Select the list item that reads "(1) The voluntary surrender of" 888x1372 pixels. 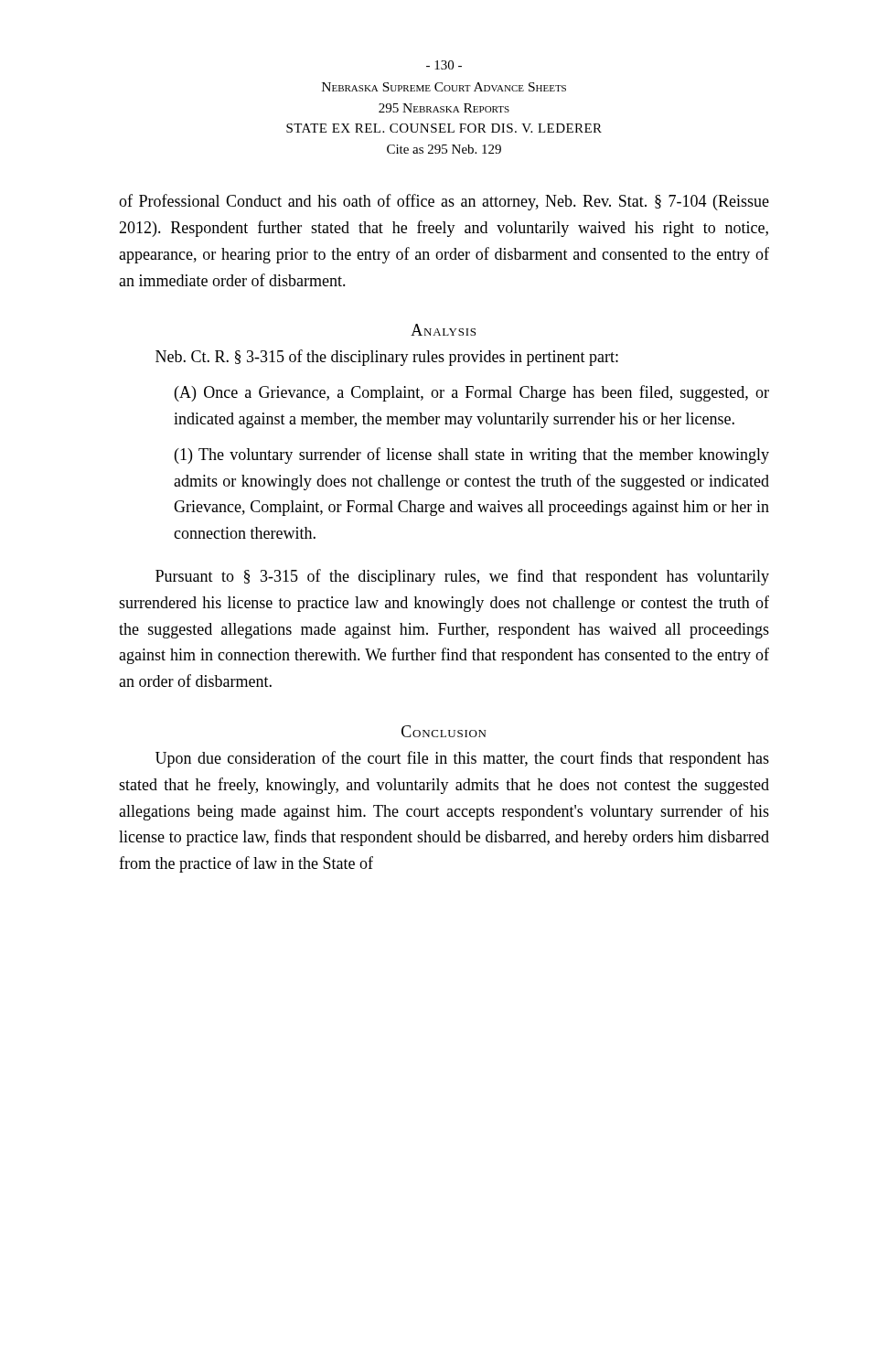tap(471, 494)
